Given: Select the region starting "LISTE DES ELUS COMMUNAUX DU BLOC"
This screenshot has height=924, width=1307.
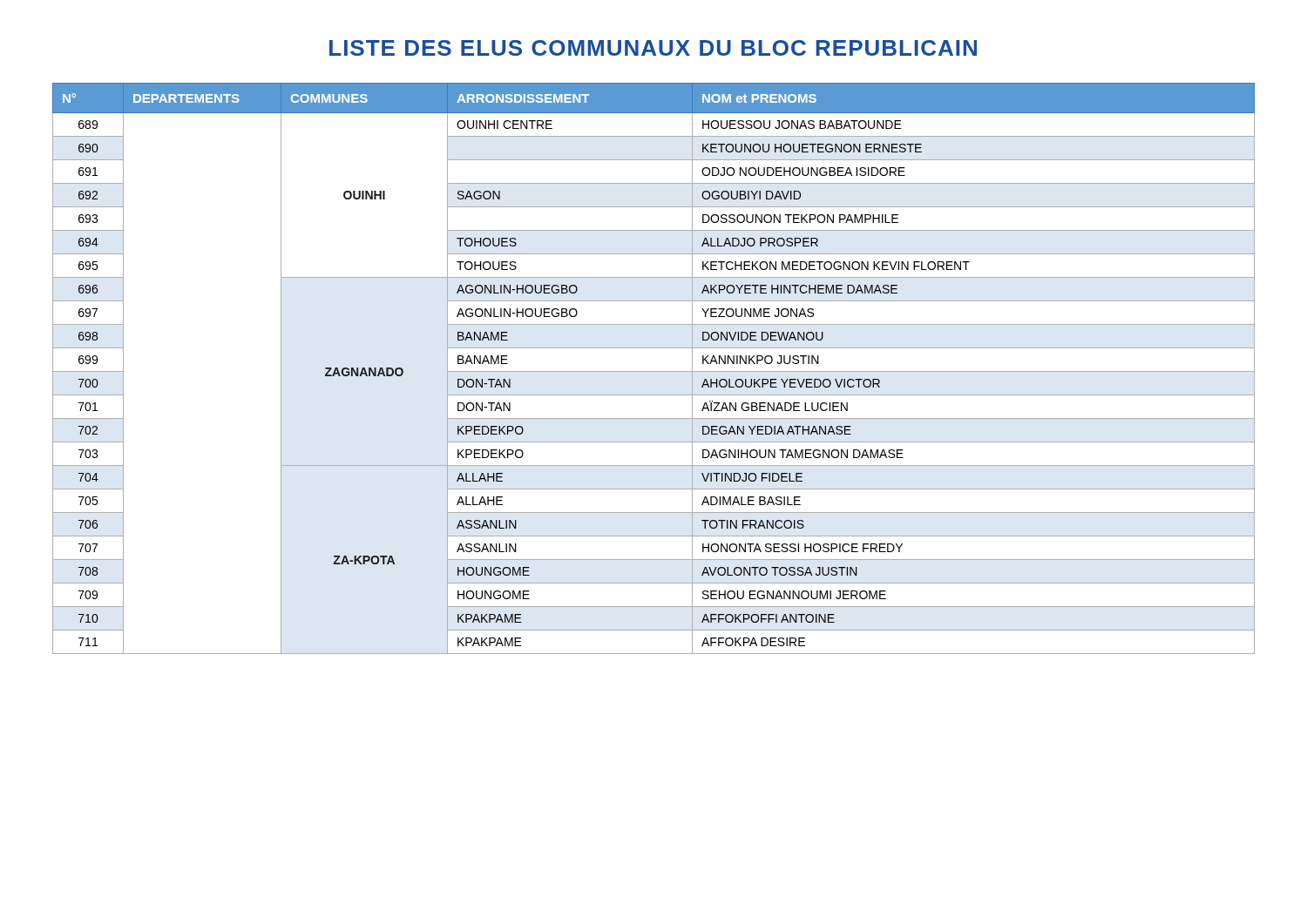Looking at the screenshot, I should click(x=654, y=48).
